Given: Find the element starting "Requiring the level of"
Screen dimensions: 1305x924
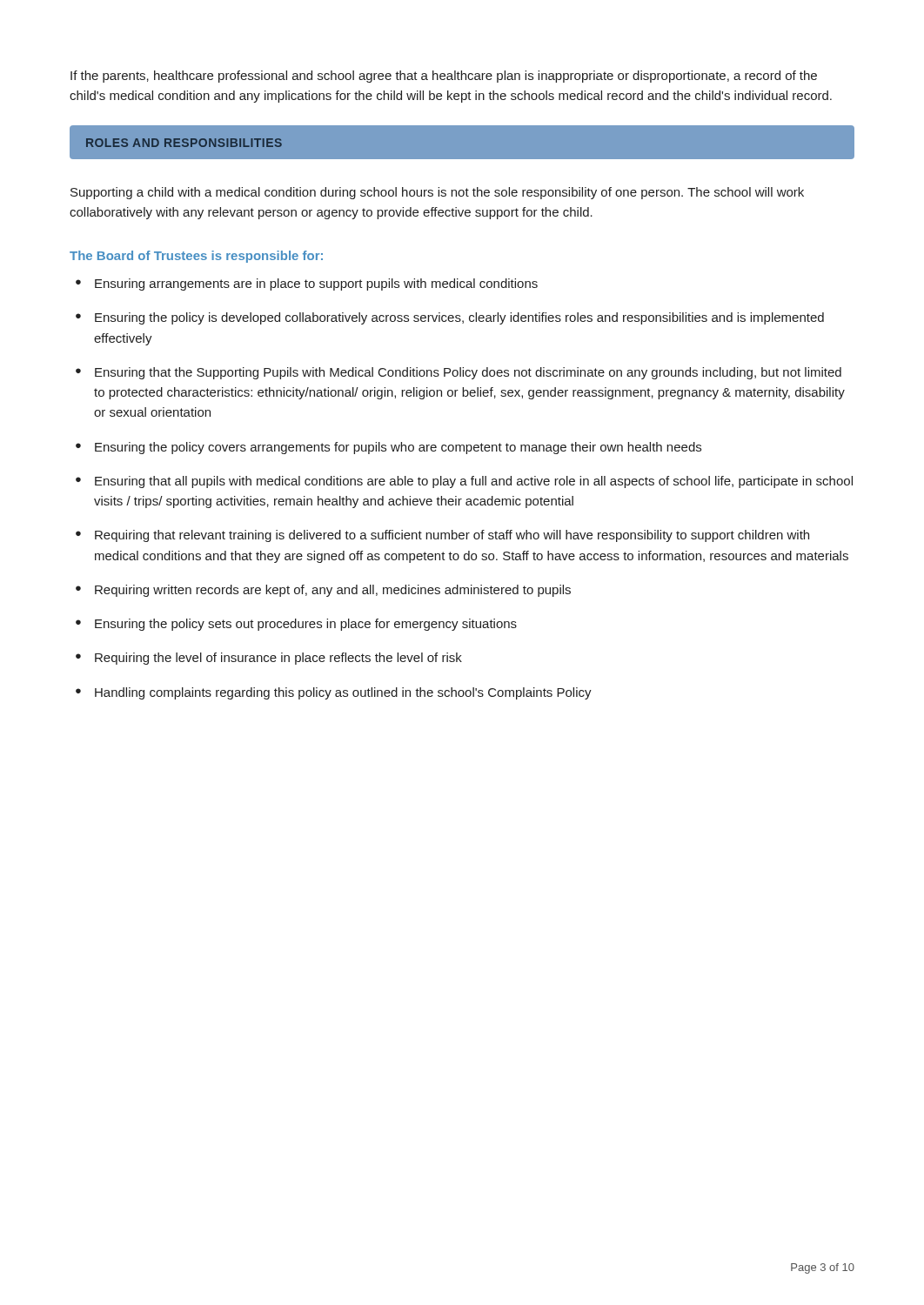Looking at the screenshot, I should [x=278, y=658].
